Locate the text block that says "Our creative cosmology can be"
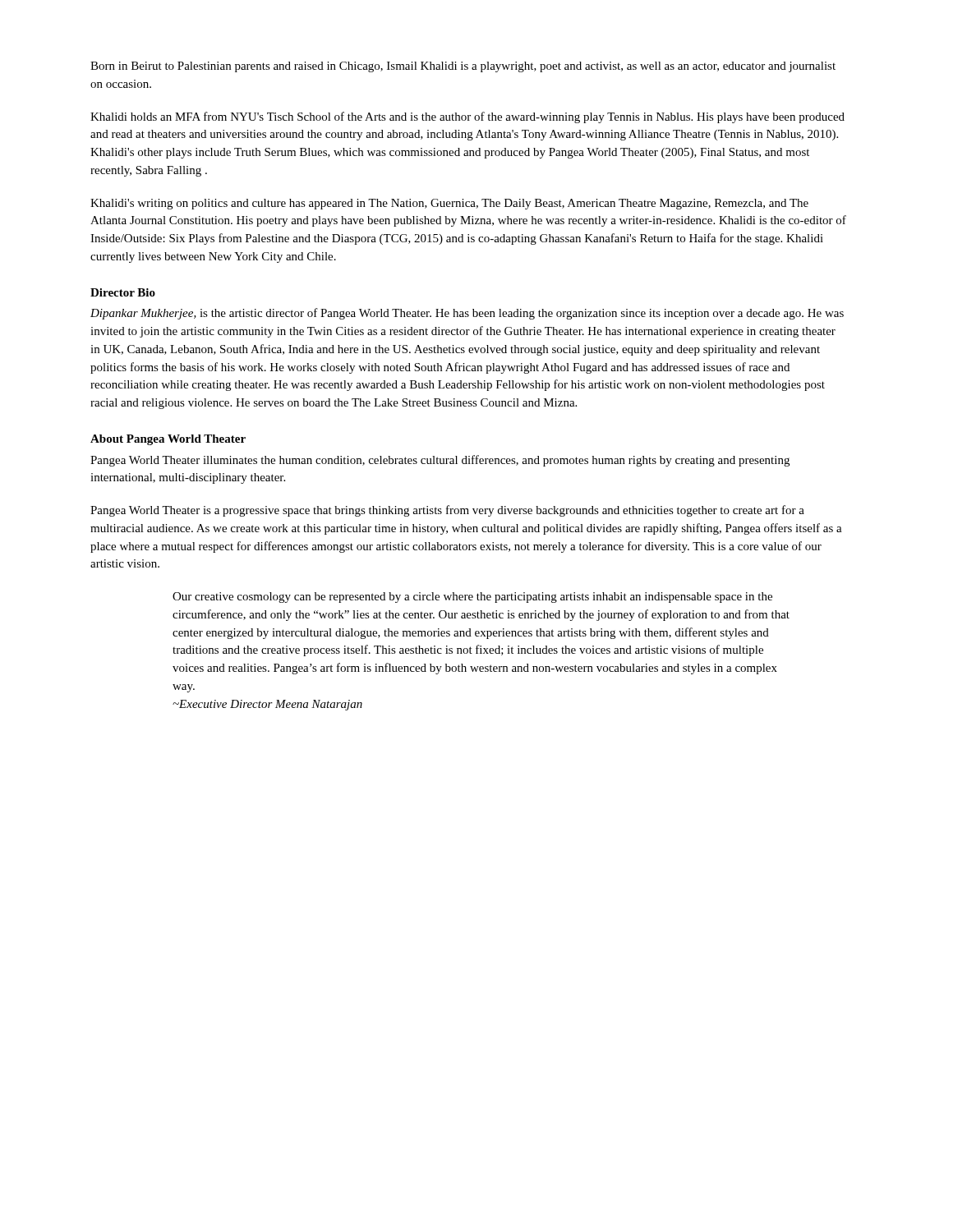Image resolution: width=953 pixels, height=1232 pixels. pyautogui.click(x=481, y=650)
